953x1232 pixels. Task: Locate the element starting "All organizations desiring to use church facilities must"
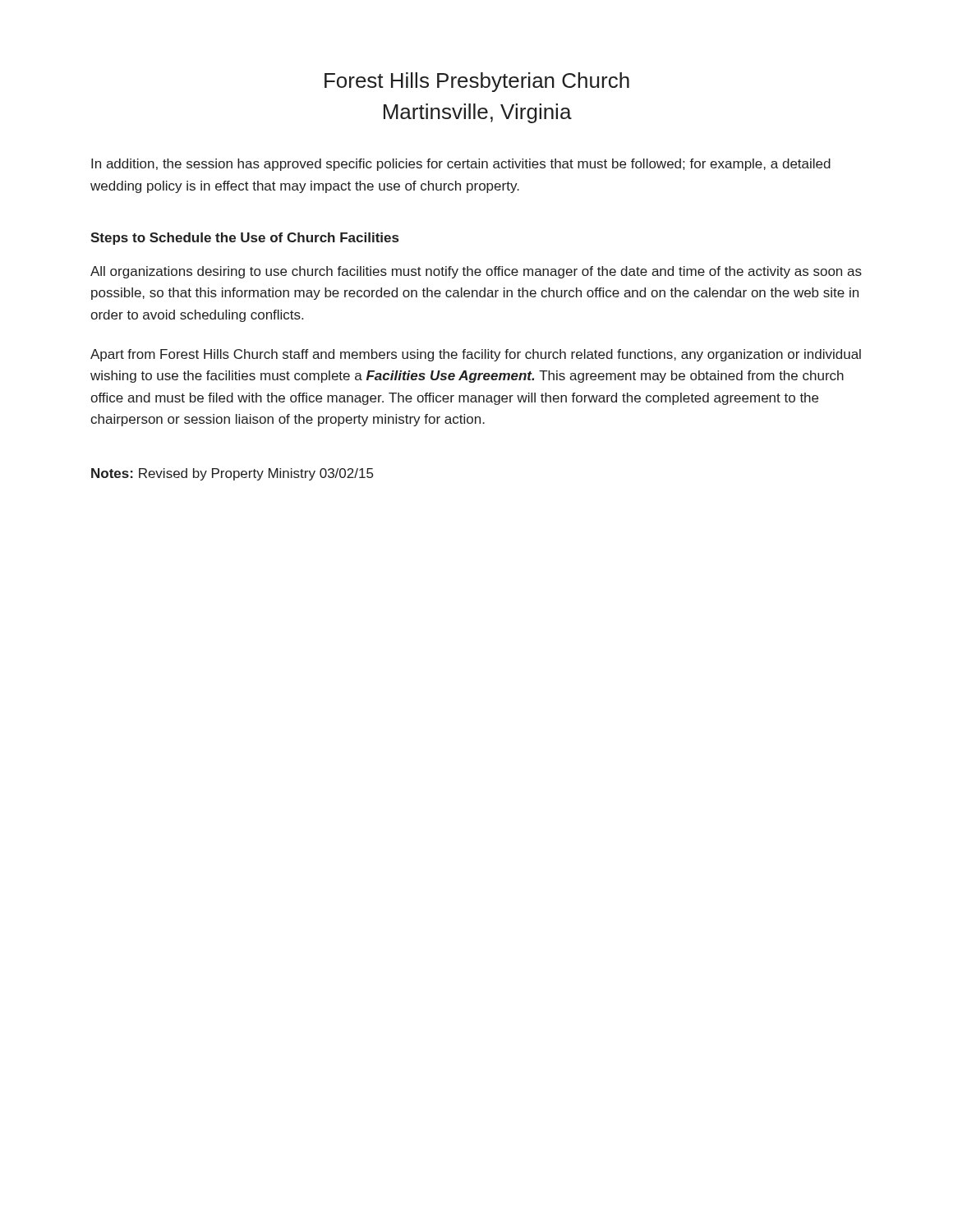(x=476, y=293)
